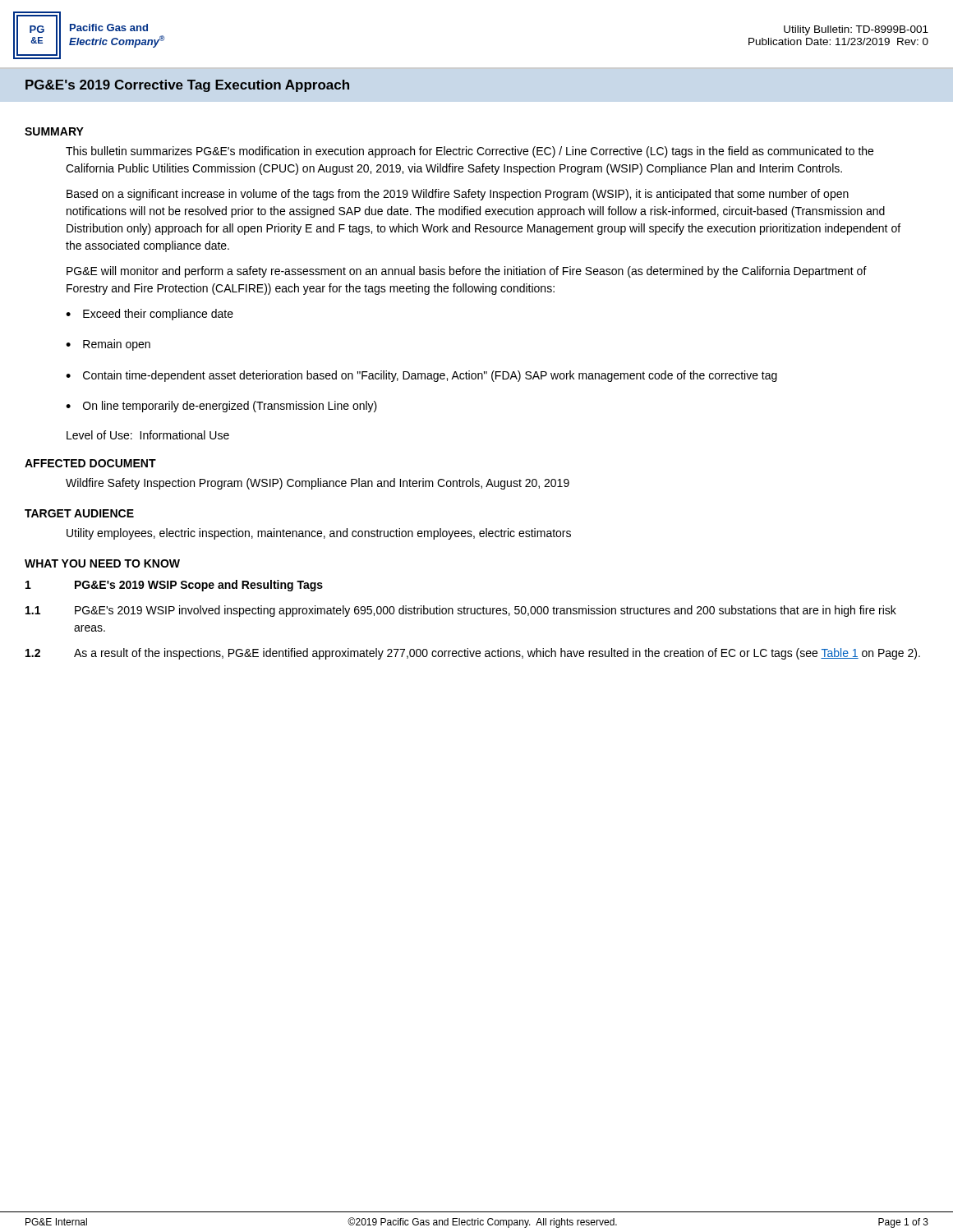
Task: Click on the text containing "Level of Use: Informational Use"
Action: (x=148, y=435)
